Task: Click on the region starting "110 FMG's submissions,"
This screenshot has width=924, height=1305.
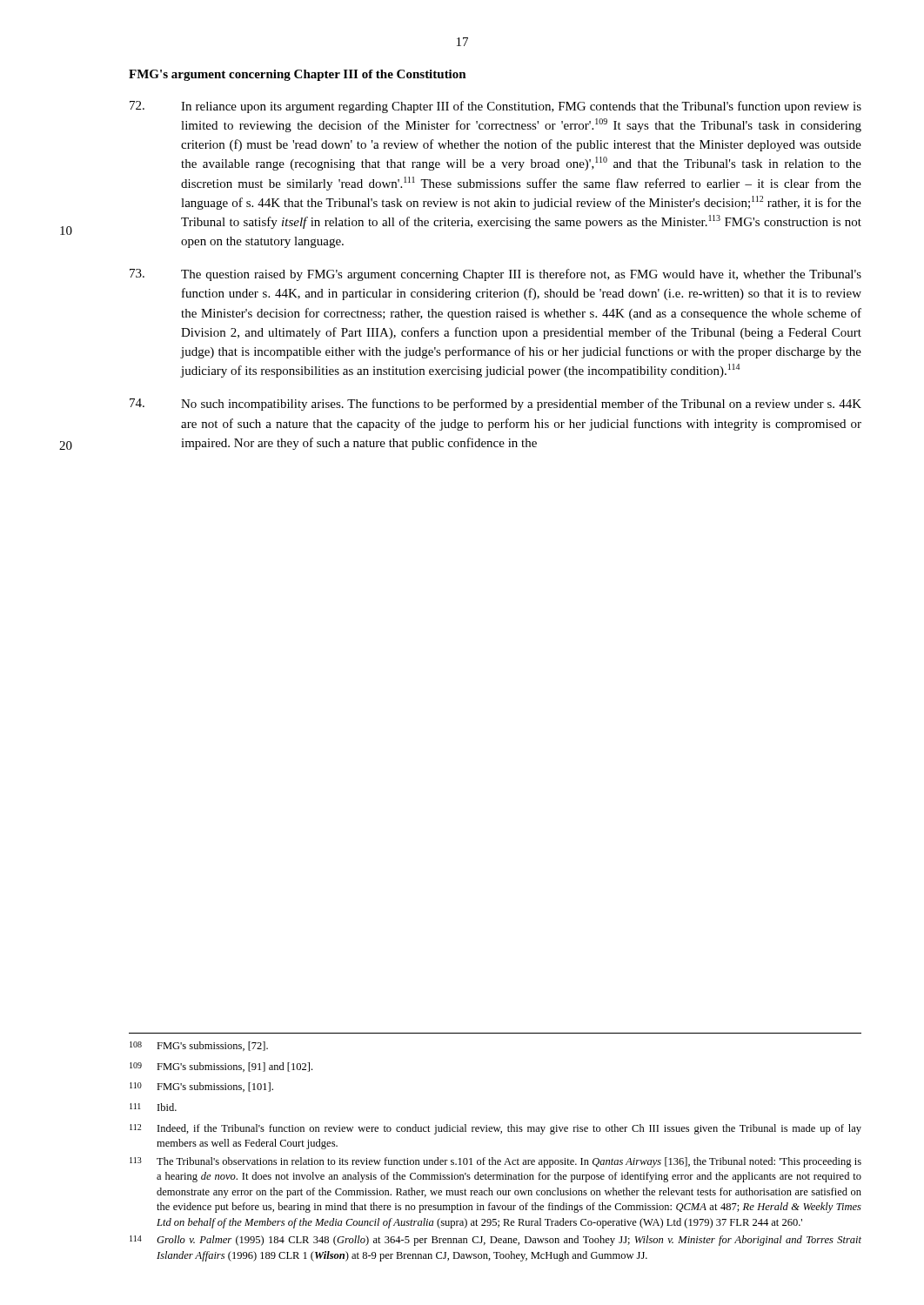Action: pos(201,1087)
